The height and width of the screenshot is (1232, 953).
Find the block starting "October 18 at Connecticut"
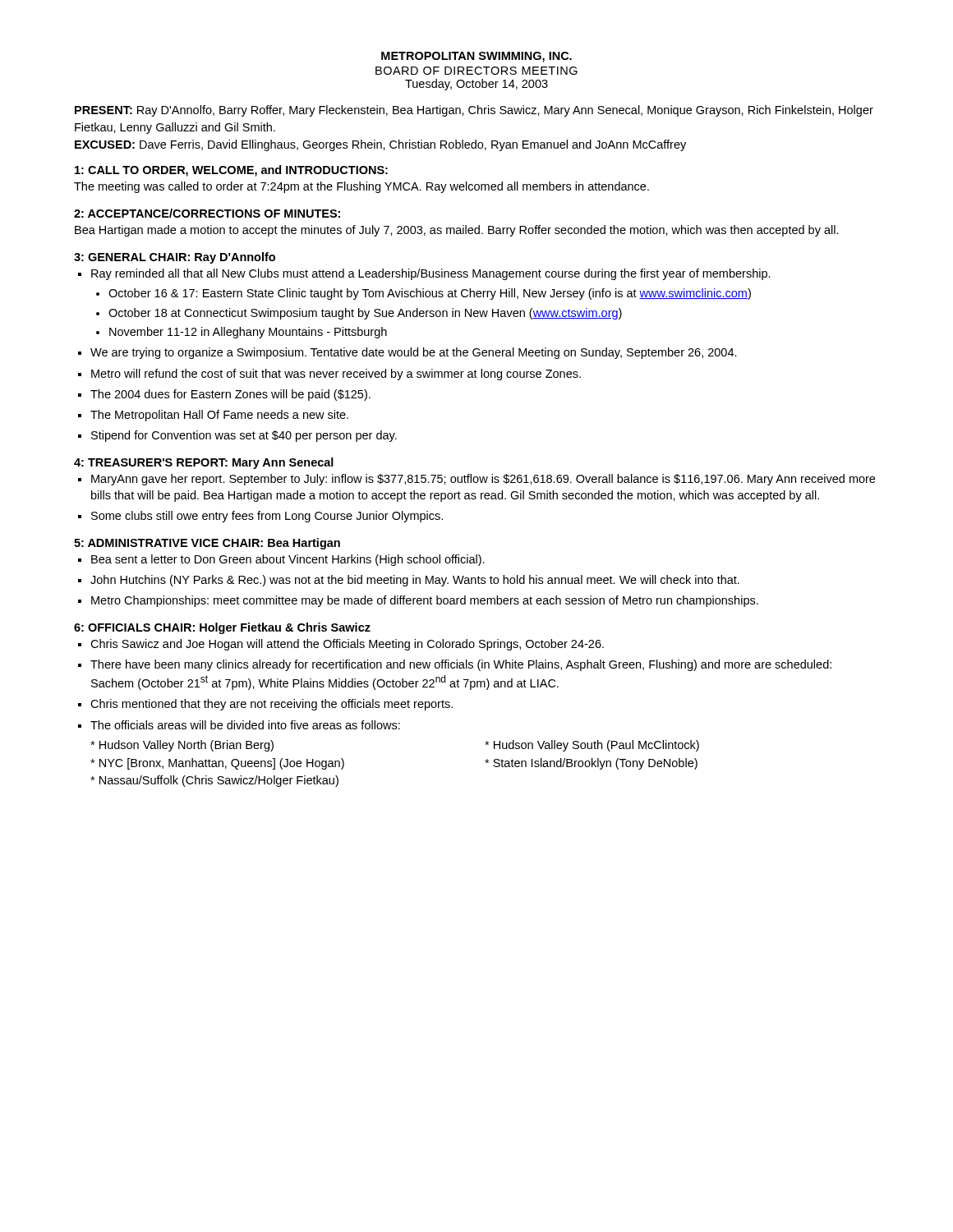click(365, 313)
